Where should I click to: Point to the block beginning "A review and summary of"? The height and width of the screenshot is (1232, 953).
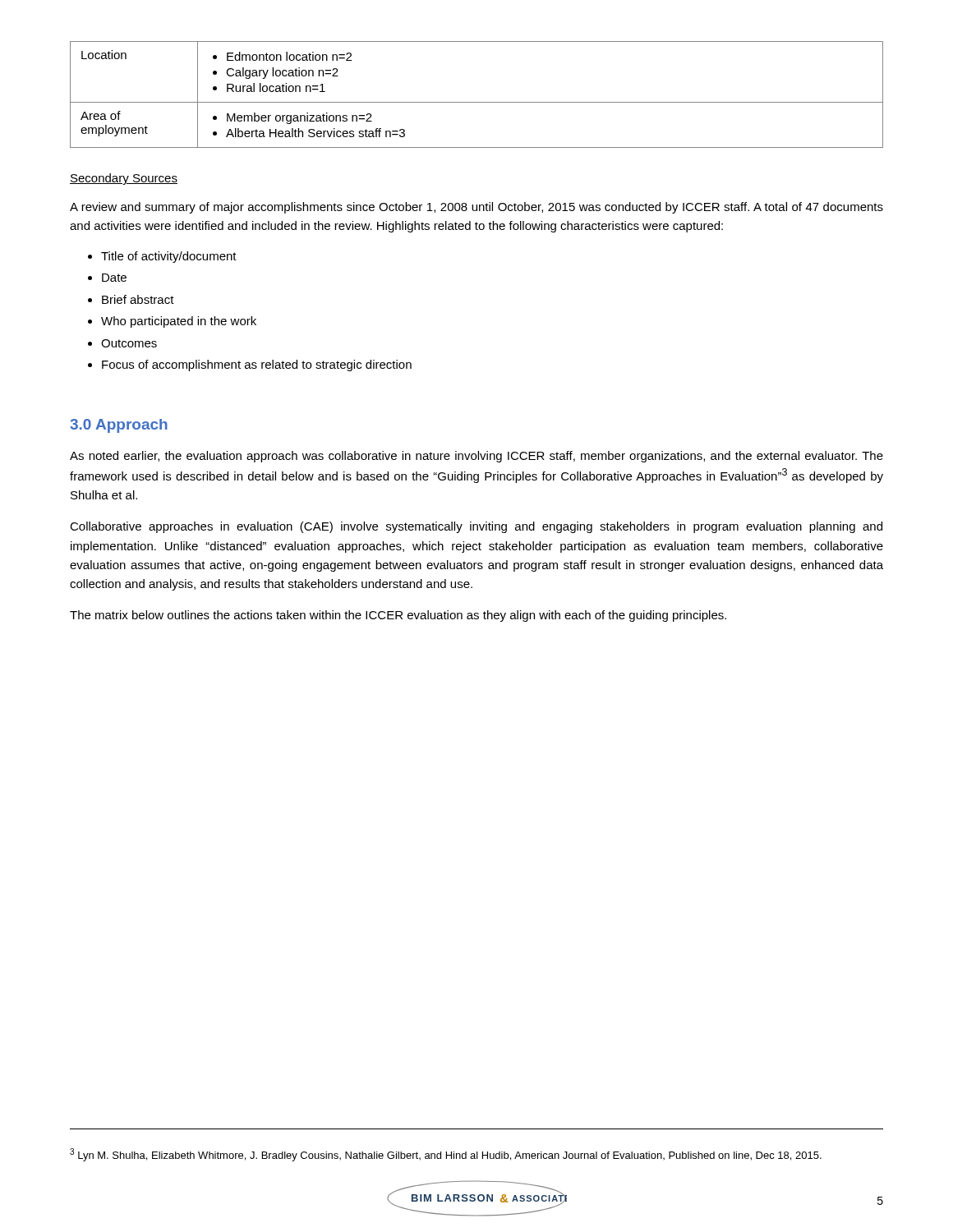(476, 216)
